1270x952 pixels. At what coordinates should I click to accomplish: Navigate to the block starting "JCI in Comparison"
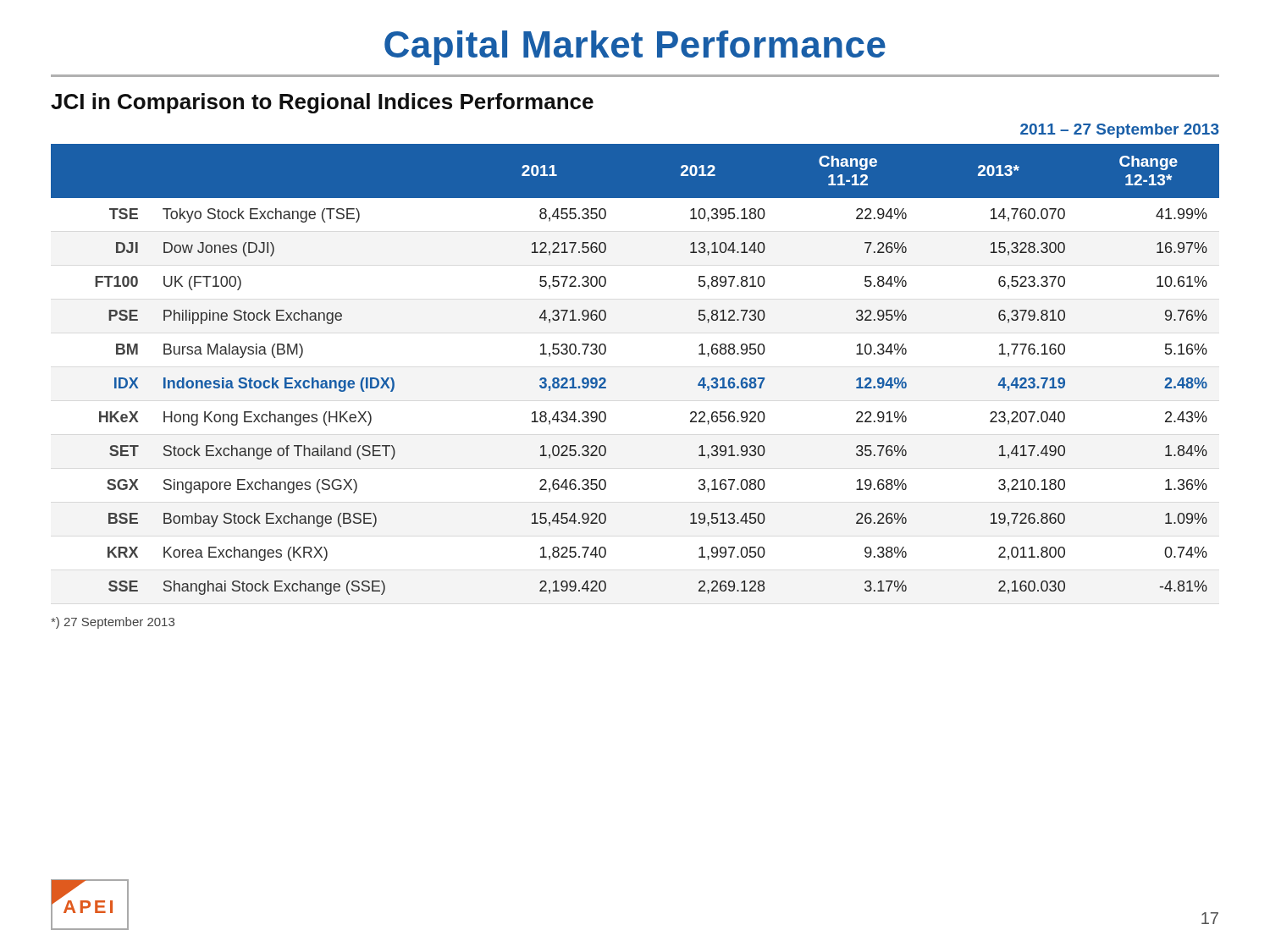[322, 102]
